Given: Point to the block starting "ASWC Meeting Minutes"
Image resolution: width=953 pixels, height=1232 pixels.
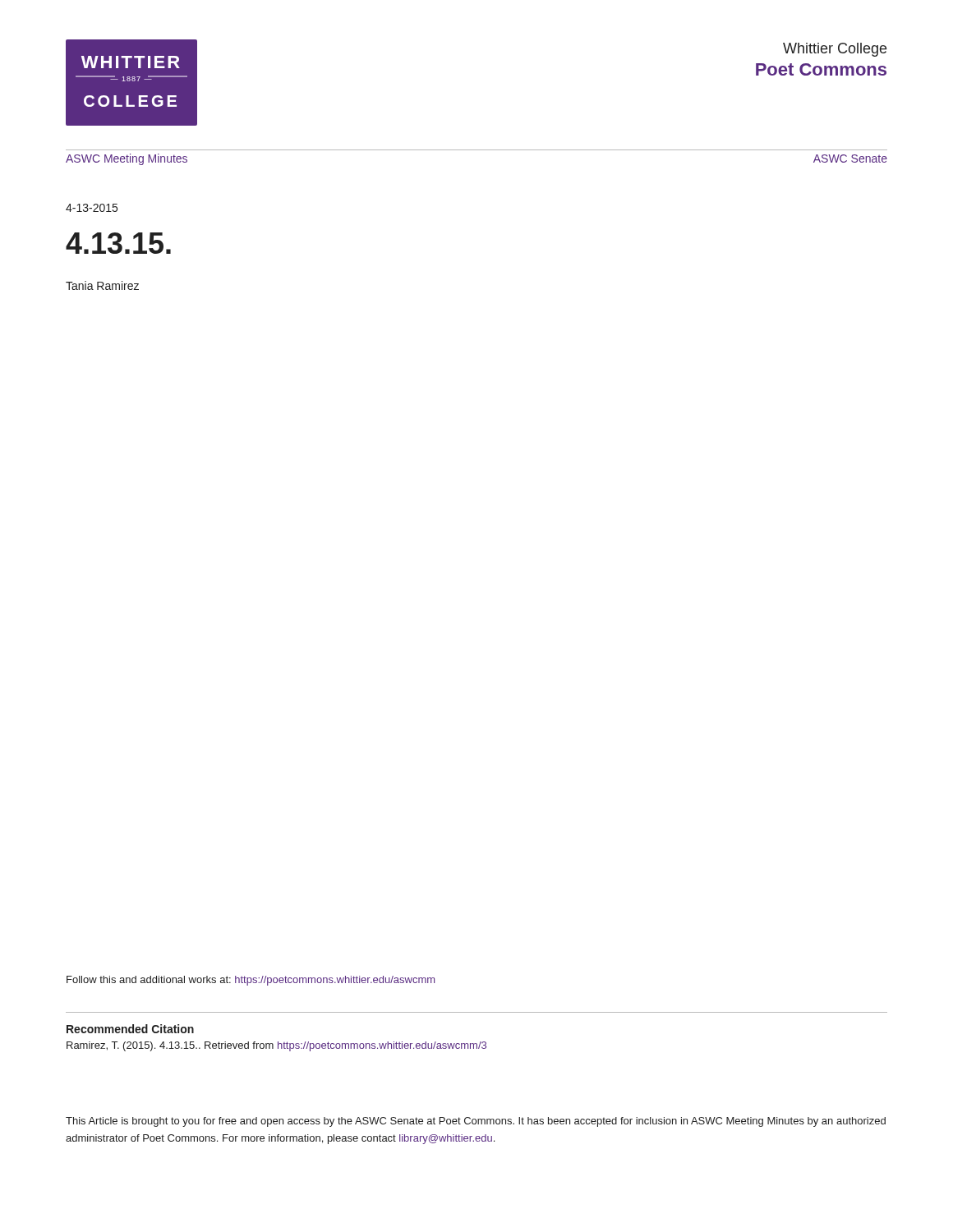Looking at the screenshot, I should point(127,158).
